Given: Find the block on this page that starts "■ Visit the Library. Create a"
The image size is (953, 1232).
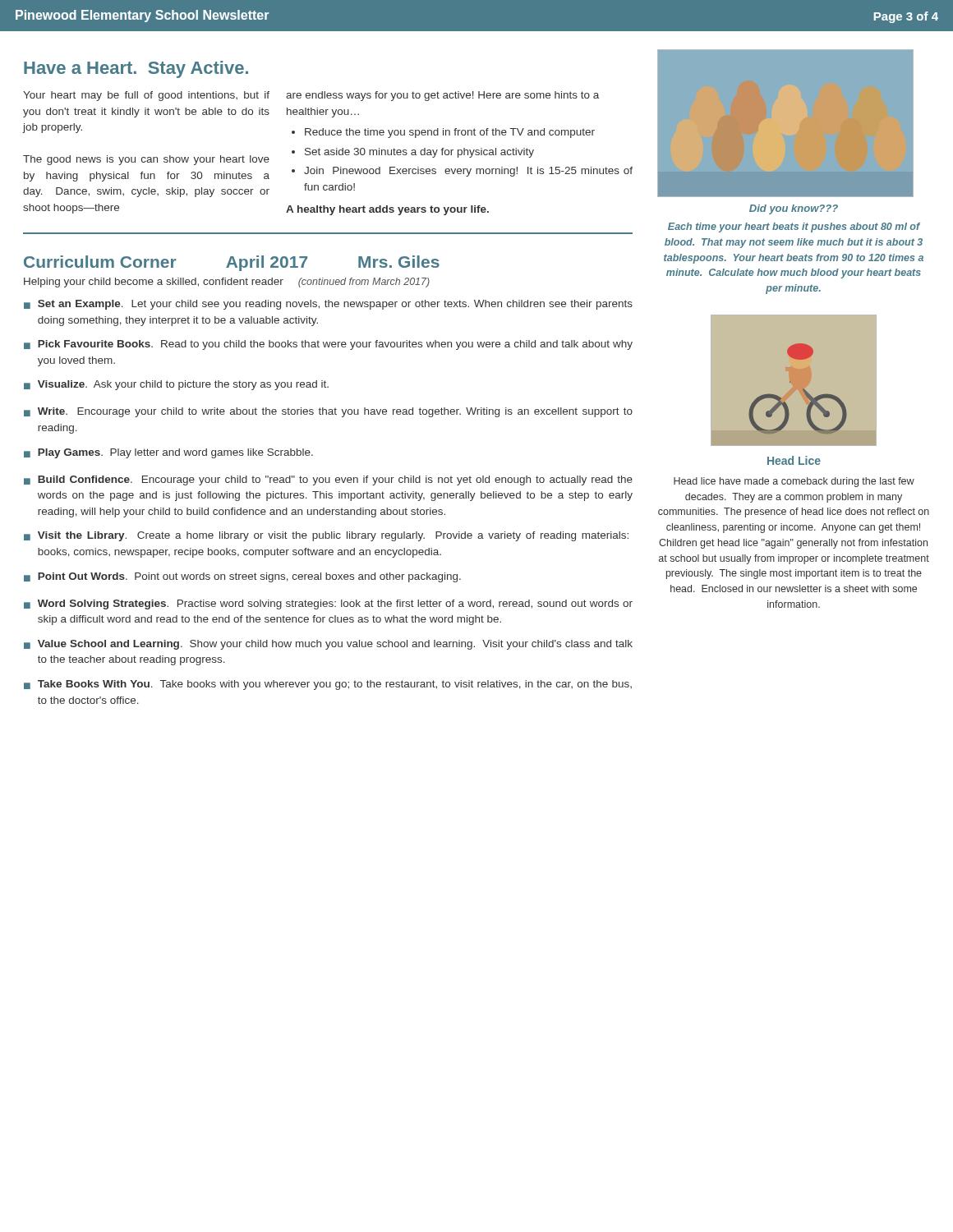Looking at the screenshot, I should pyautogui.click(x=328, y=544).
